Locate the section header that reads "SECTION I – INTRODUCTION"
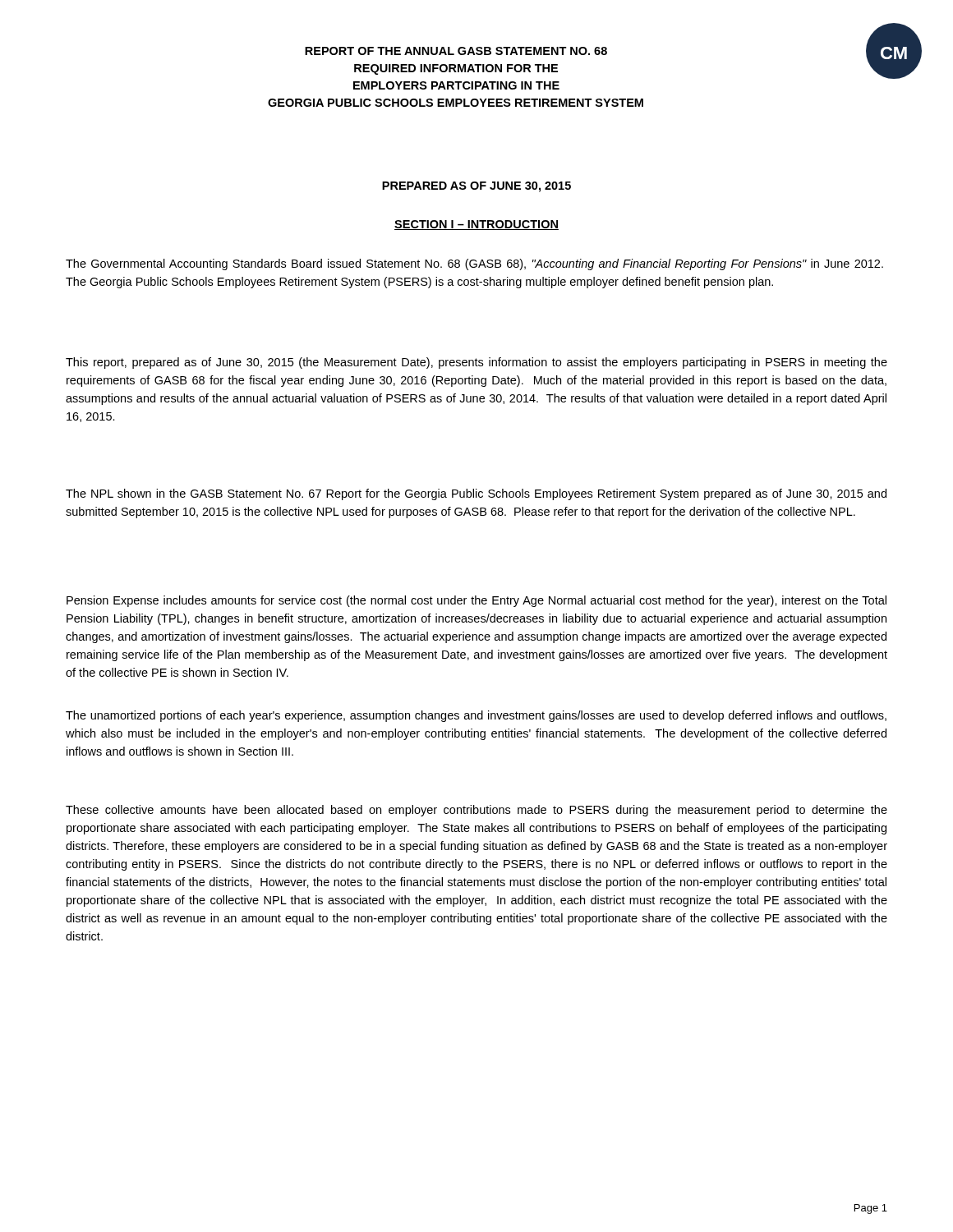The height and width of the screenshot is (1232, 953). click(476, 224)
